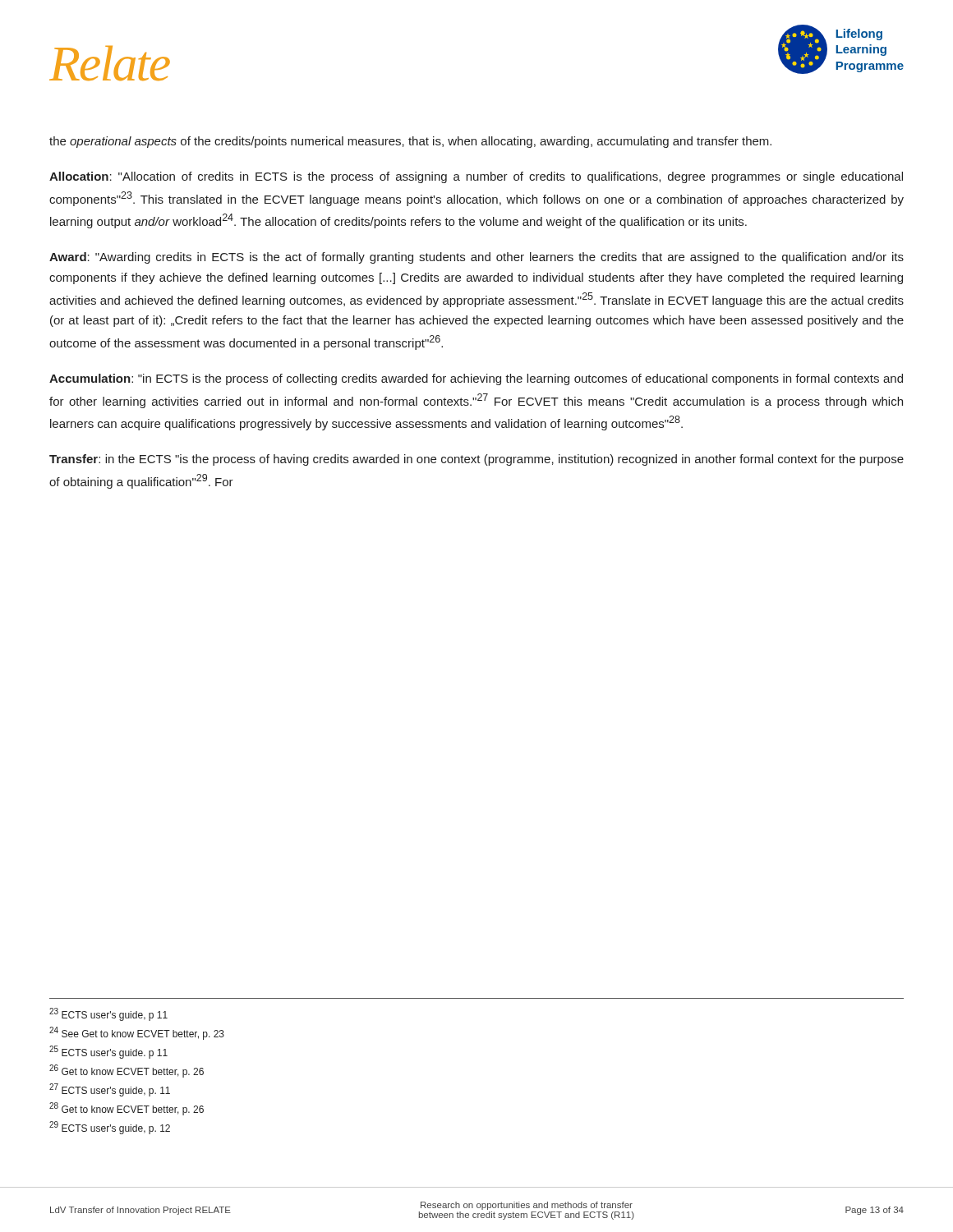Locate the block starting "Transfer: in the ECTS"
Viewport: 953px width, 1232px height.
(x=476, y=470)
